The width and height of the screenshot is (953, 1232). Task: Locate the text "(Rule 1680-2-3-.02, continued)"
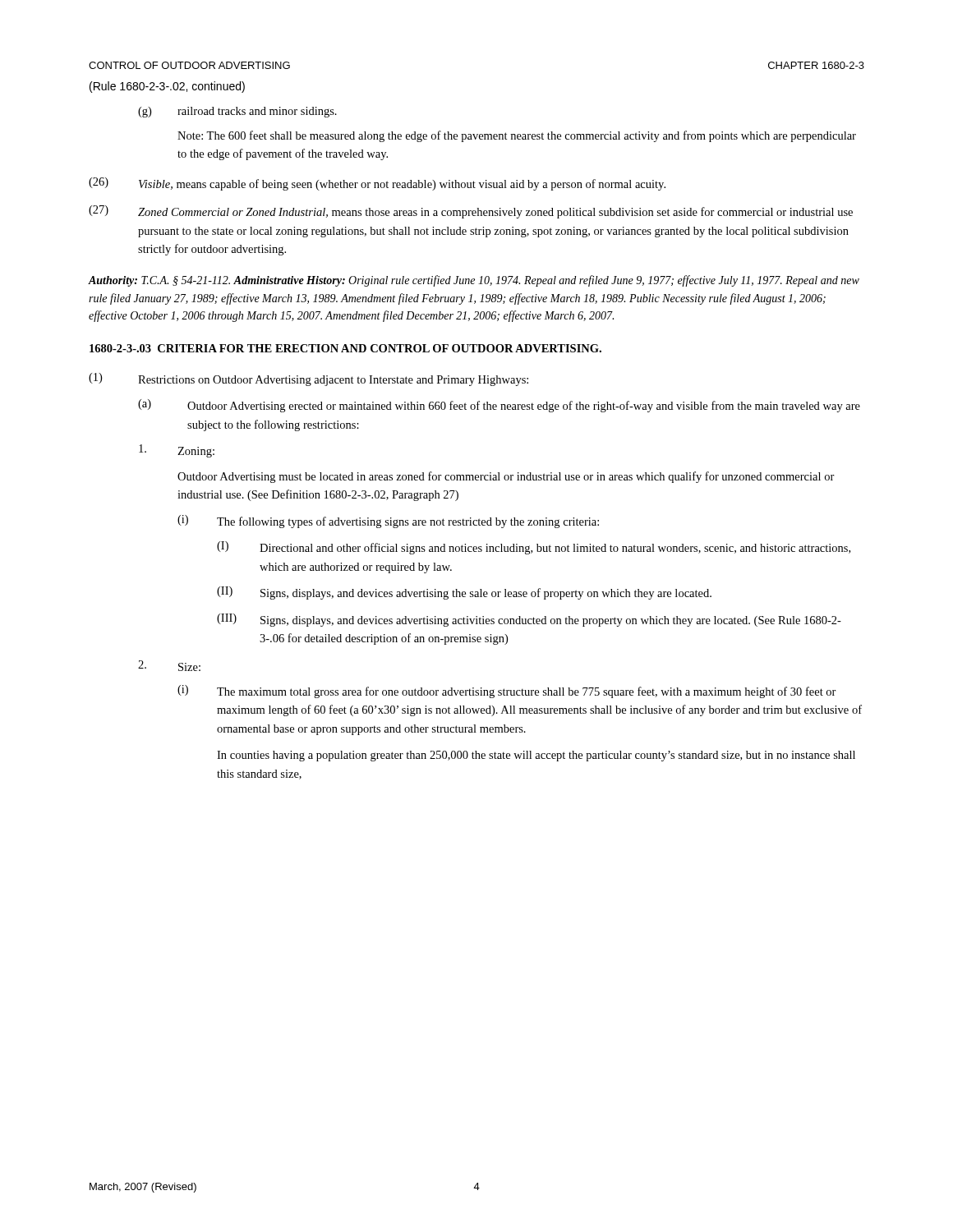(x=167, y=86)
